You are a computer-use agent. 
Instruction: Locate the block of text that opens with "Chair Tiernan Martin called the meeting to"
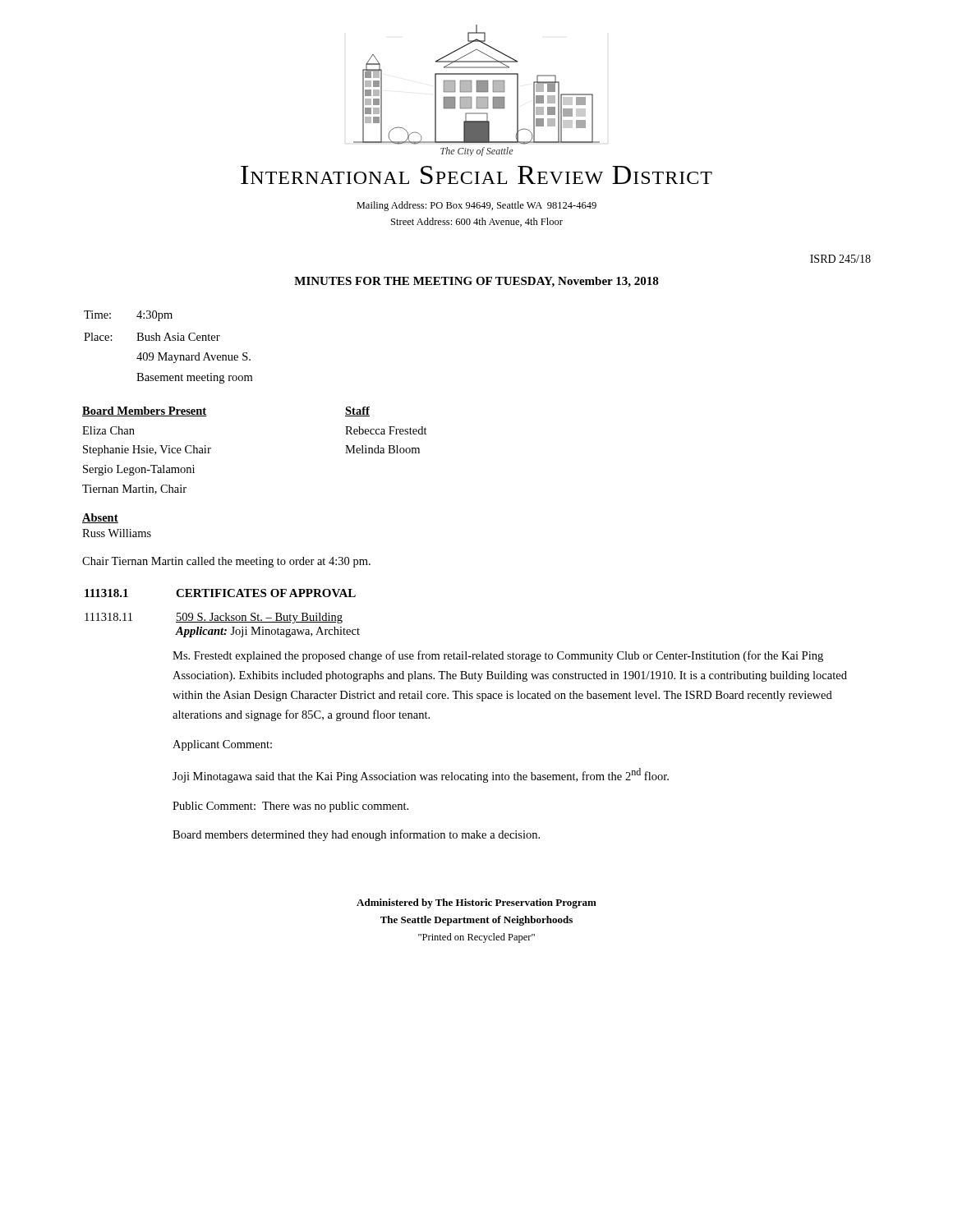point(227,561)
